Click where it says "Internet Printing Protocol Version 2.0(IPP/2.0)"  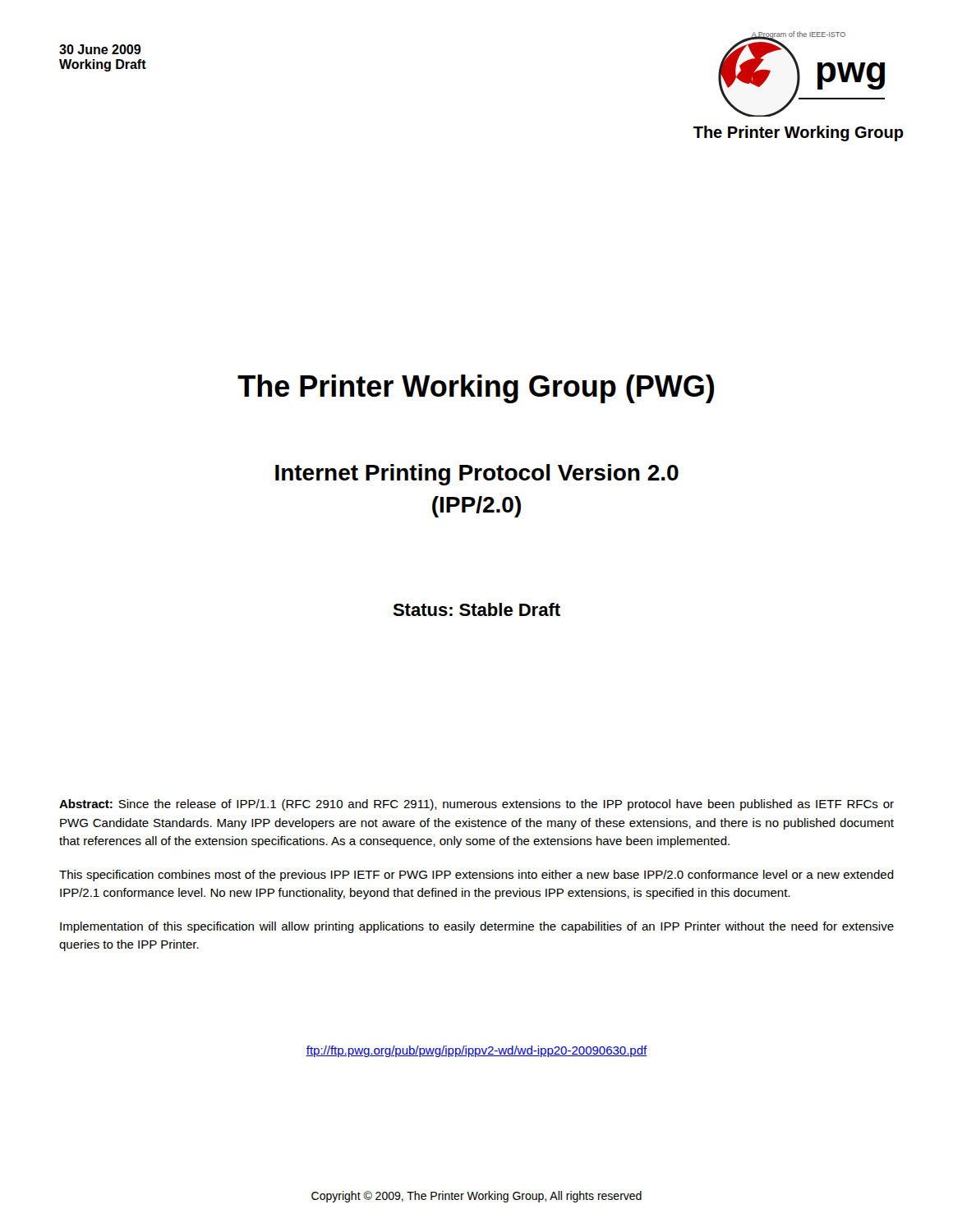(476, 489)
